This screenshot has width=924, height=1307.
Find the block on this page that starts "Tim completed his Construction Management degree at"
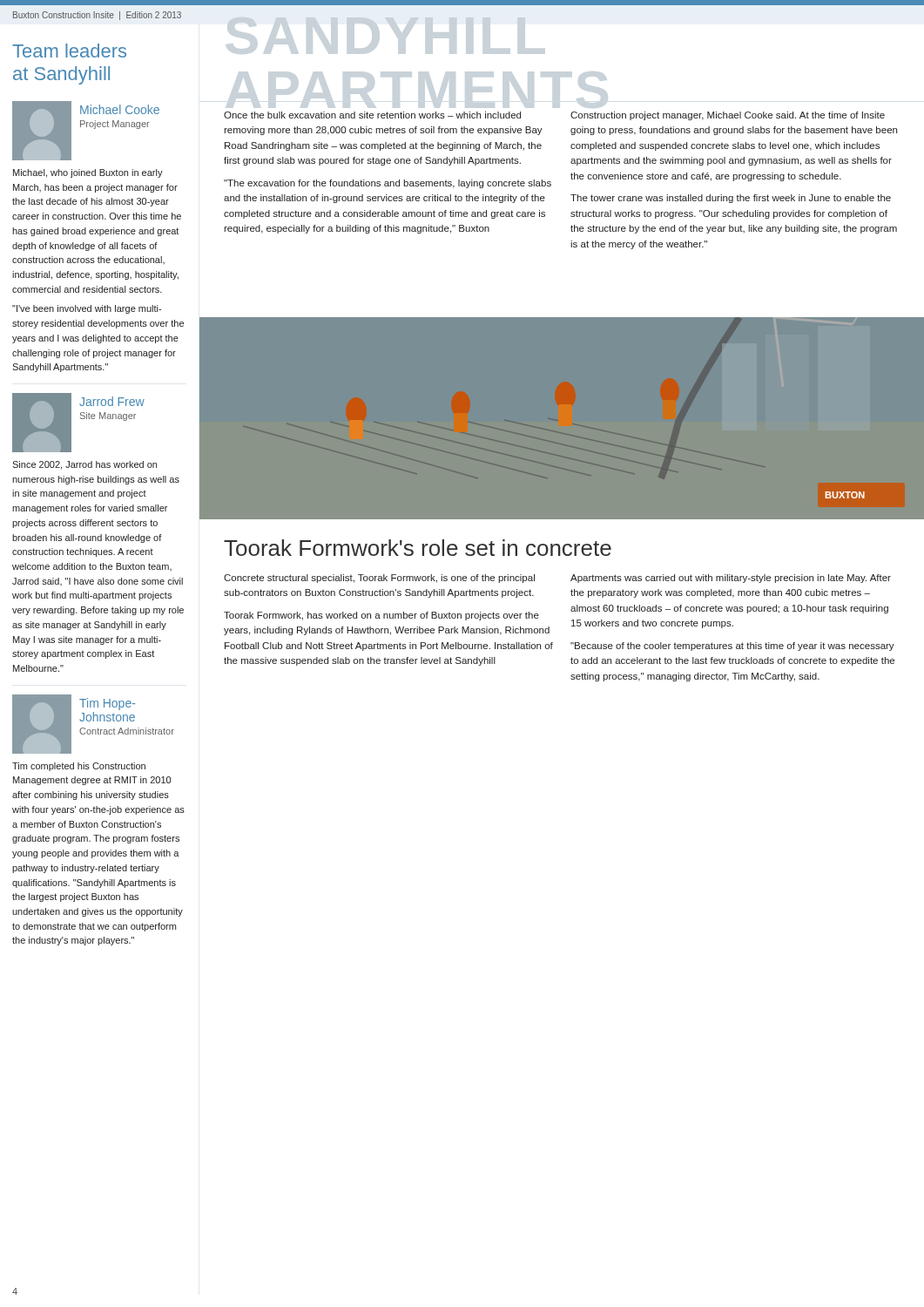coord(98,853)
